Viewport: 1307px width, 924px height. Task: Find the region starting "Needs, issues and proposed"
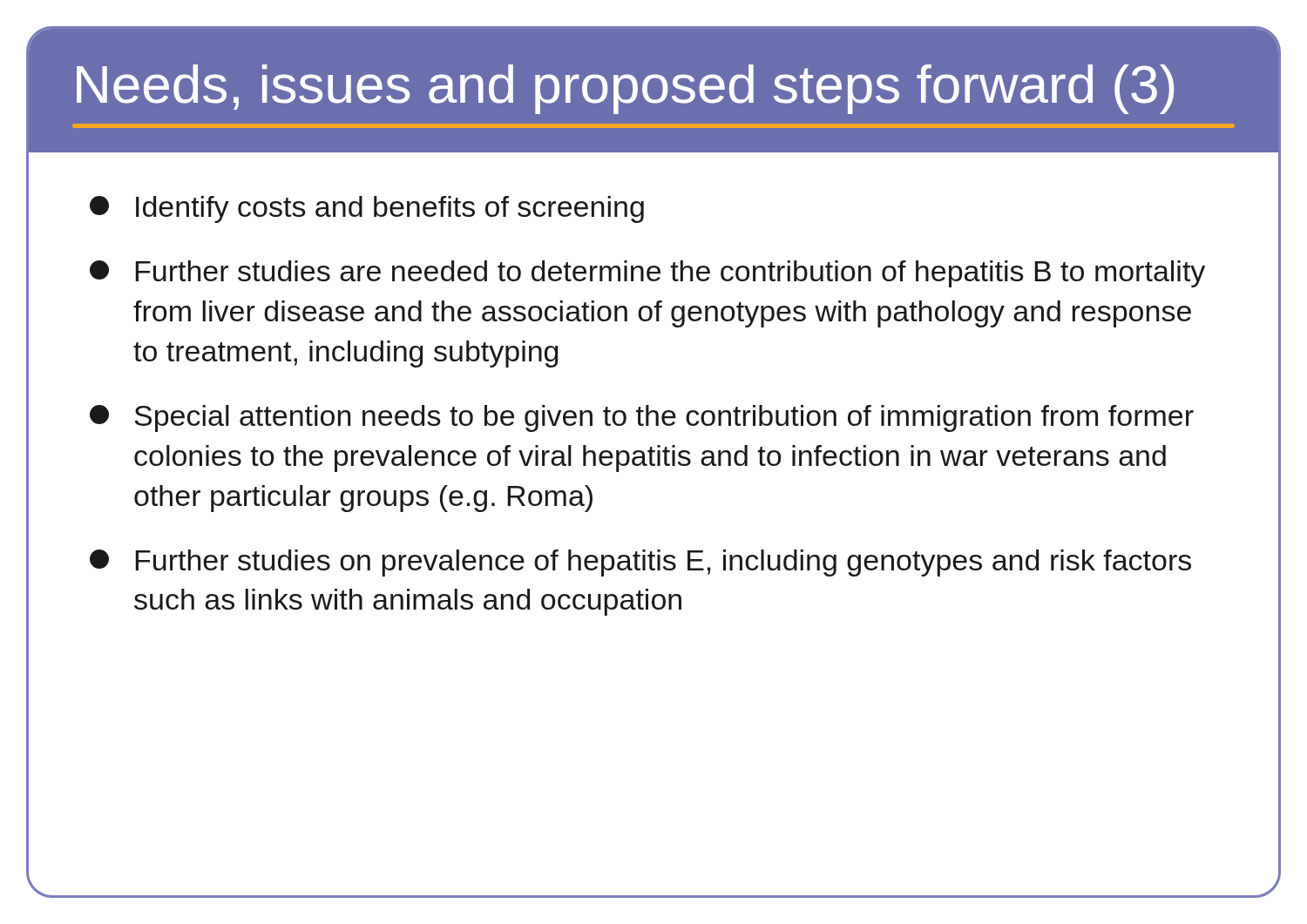click(625, 84)
